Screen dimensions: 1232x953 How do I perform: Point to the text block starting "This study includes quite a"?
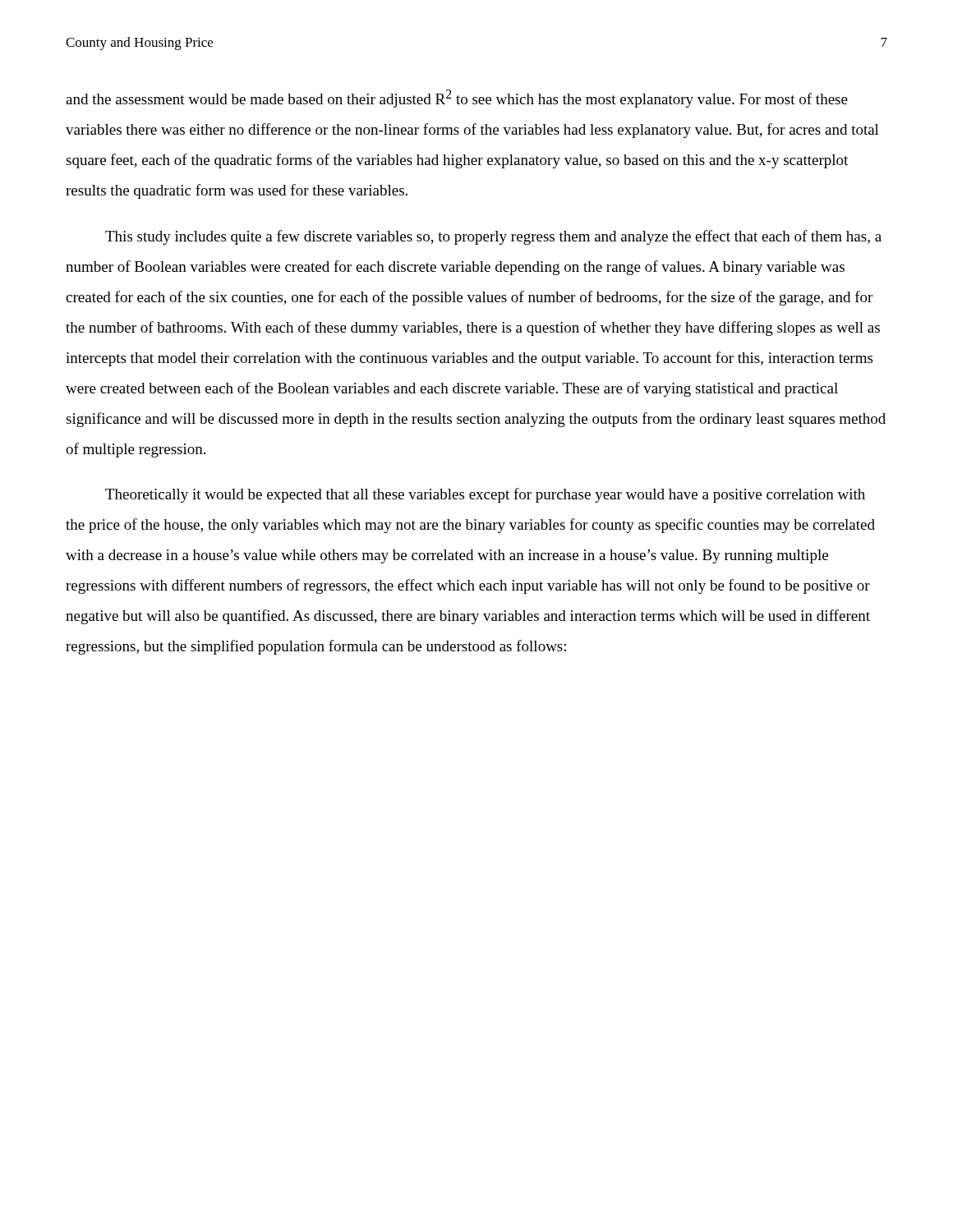coord(476,342)
